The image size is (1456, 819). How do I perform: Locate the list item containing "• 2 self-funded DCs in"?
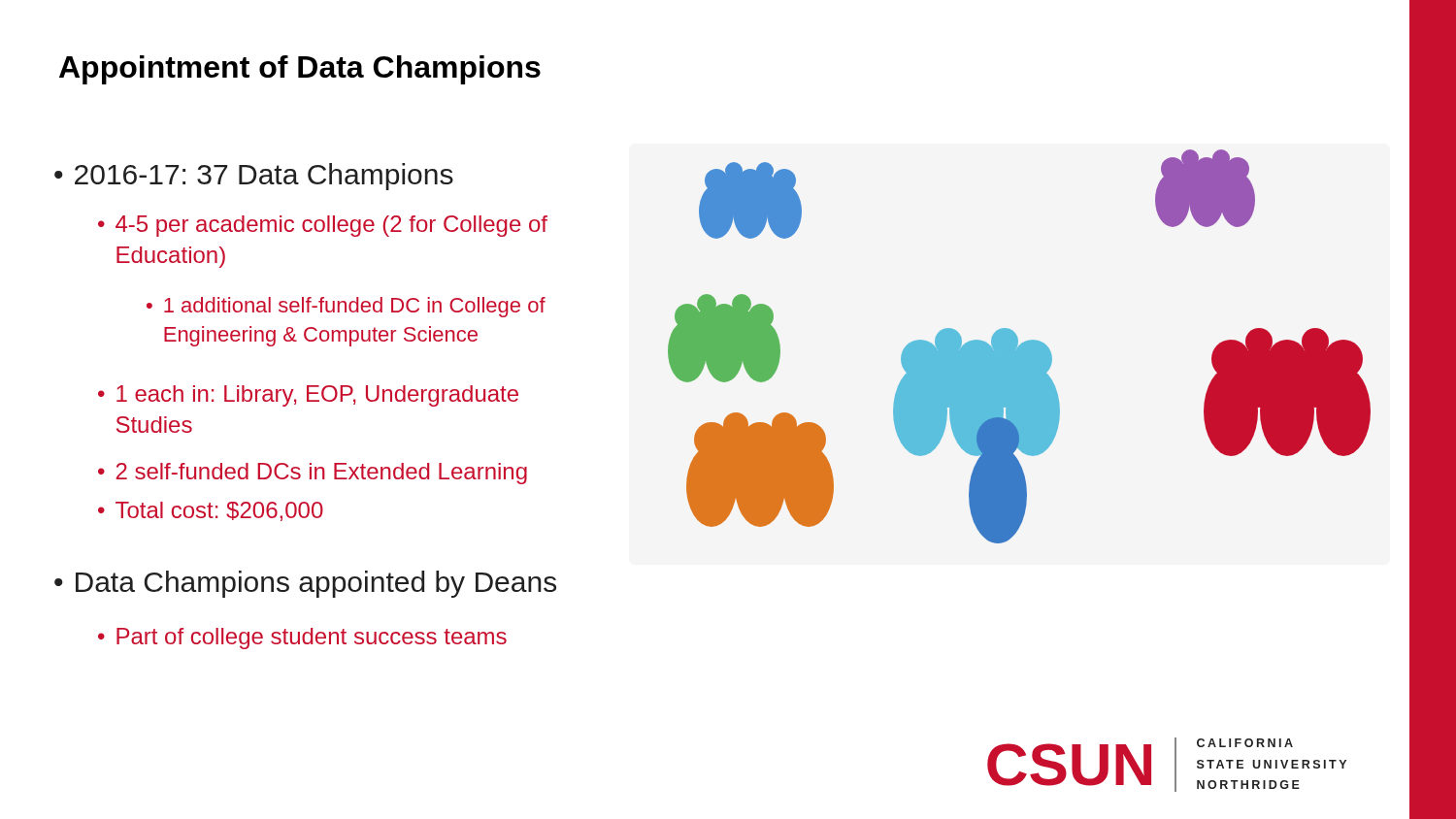[x=347, y=472]
